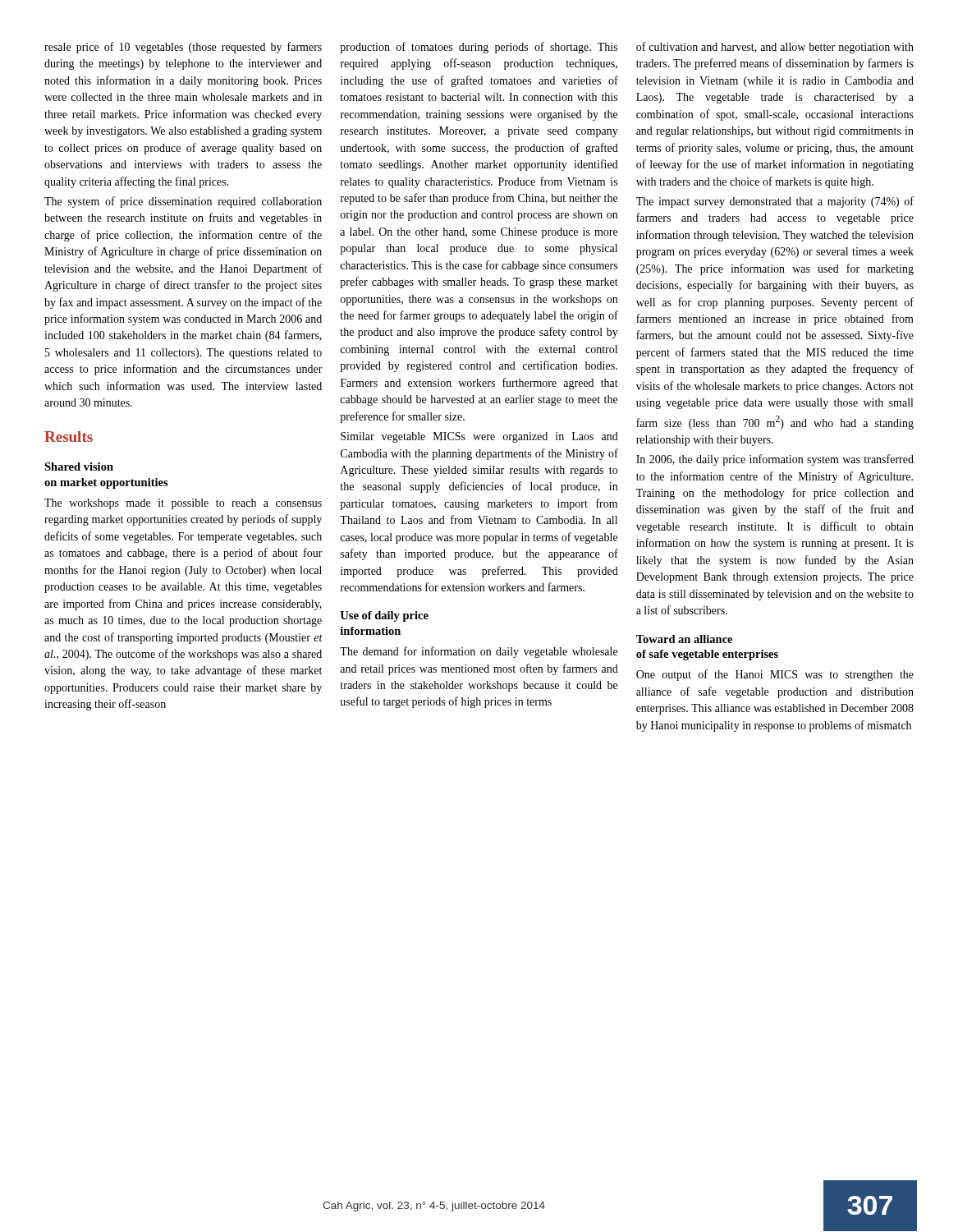Find the section header that reads "Use of daily priceinformation"
This screenshot has height=1232, width=958.
384,623
